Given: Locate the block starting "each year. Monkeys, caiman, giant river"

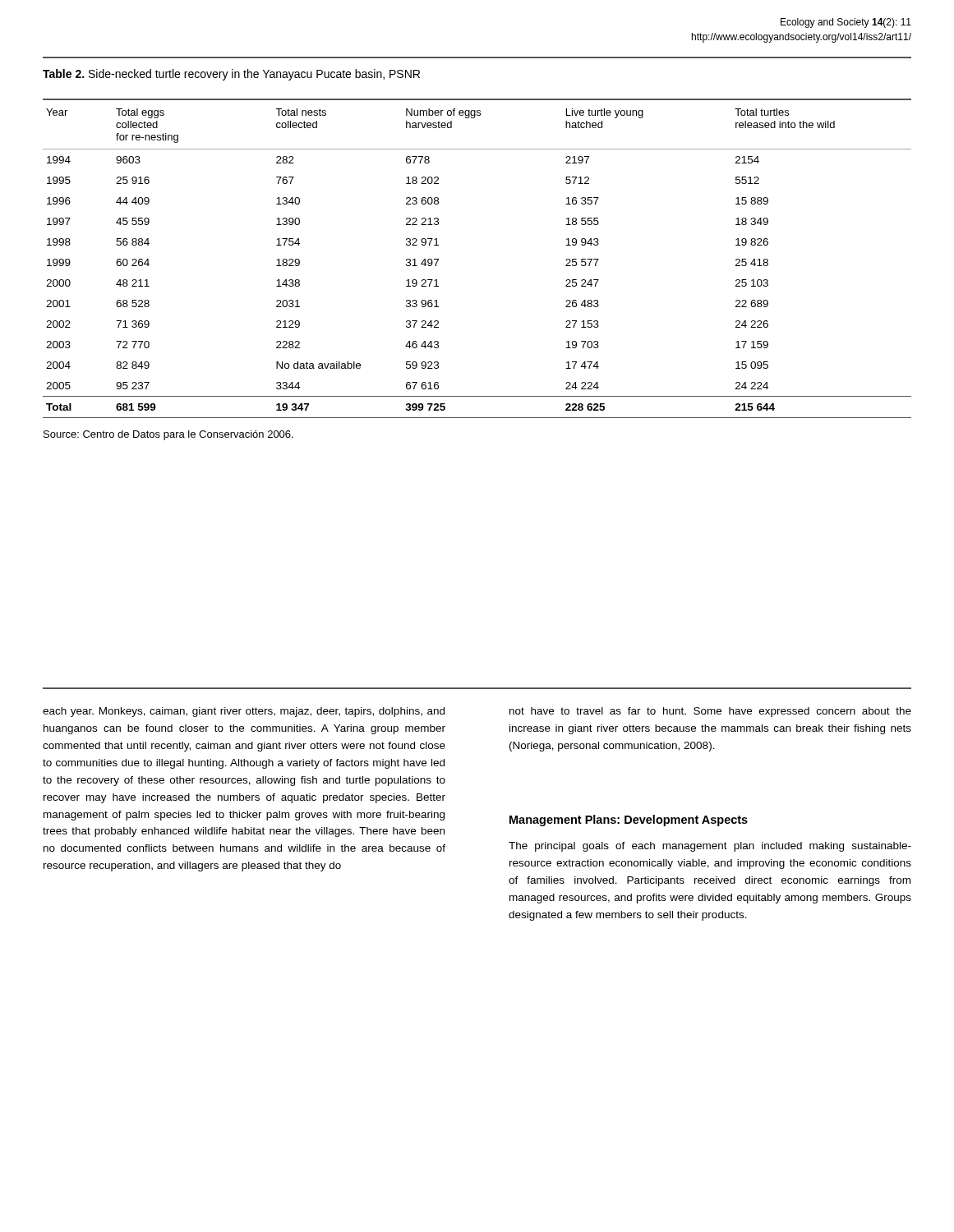Looking at the screenshot, I should tap(244, 788).
